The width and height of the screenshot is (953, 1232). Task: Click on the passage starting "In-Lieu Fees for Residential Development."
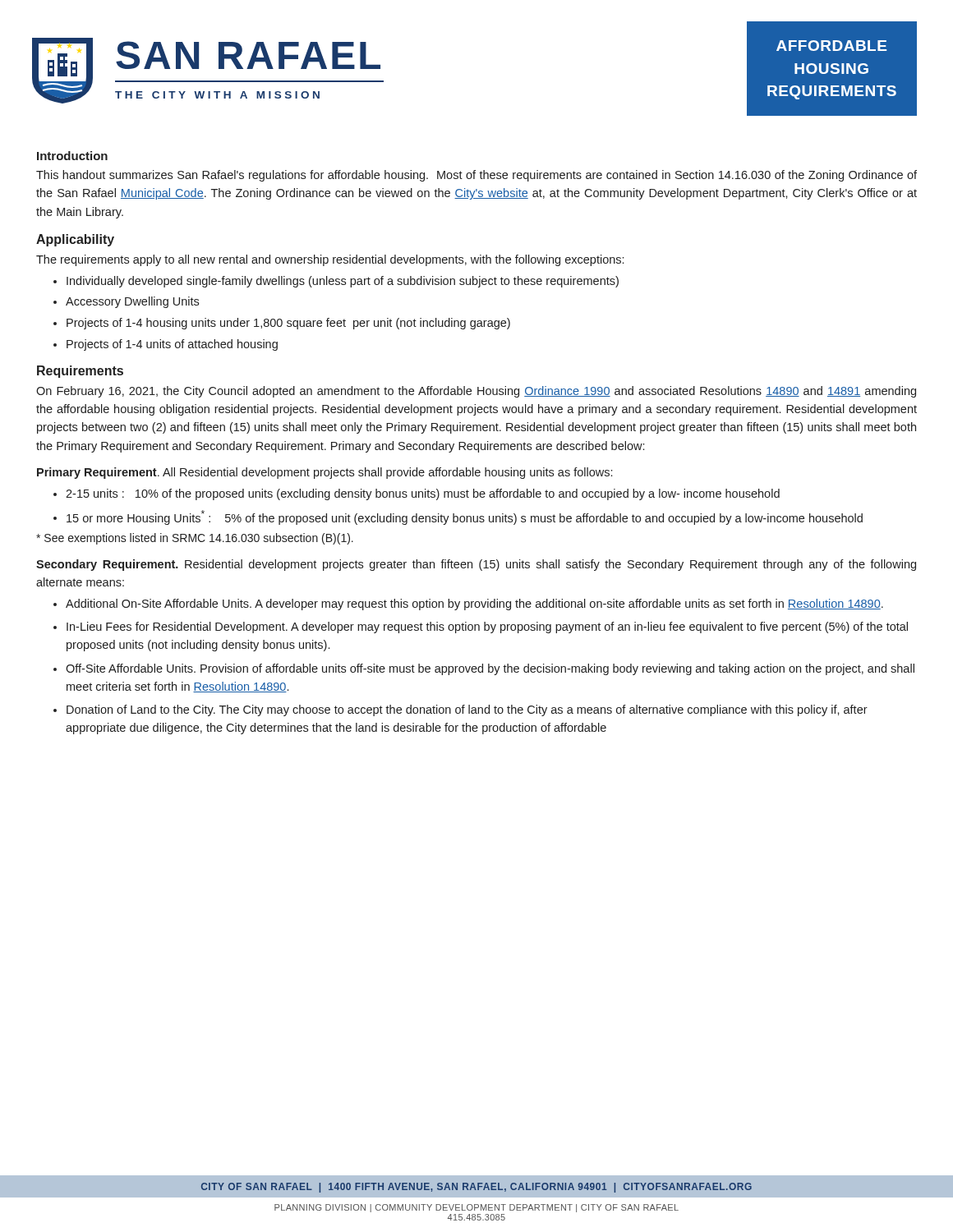pos(487,636)
